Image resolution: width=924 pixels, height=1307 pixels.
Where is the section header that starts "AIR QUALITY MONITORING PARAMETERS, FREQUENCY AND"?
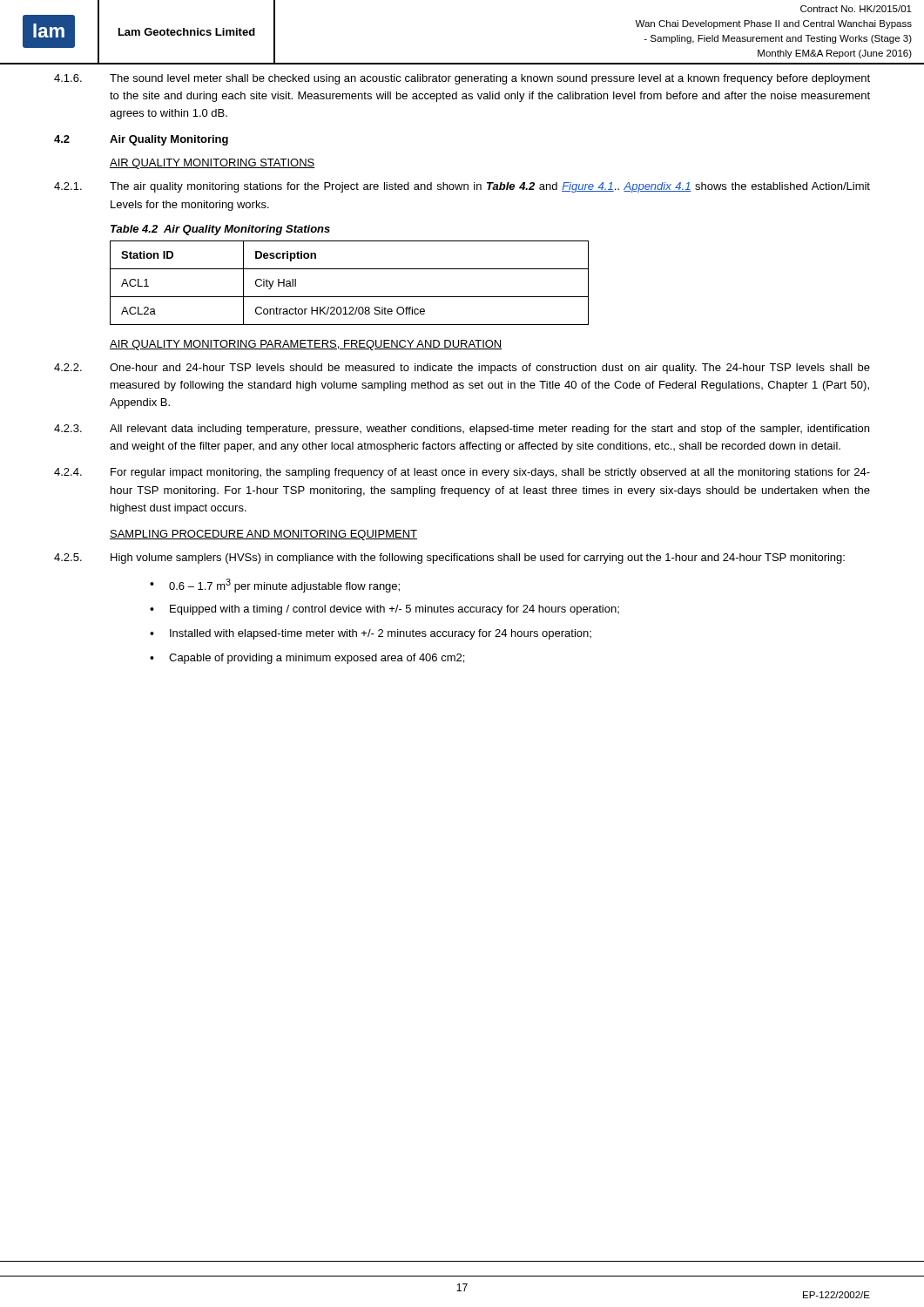[306, 343]
